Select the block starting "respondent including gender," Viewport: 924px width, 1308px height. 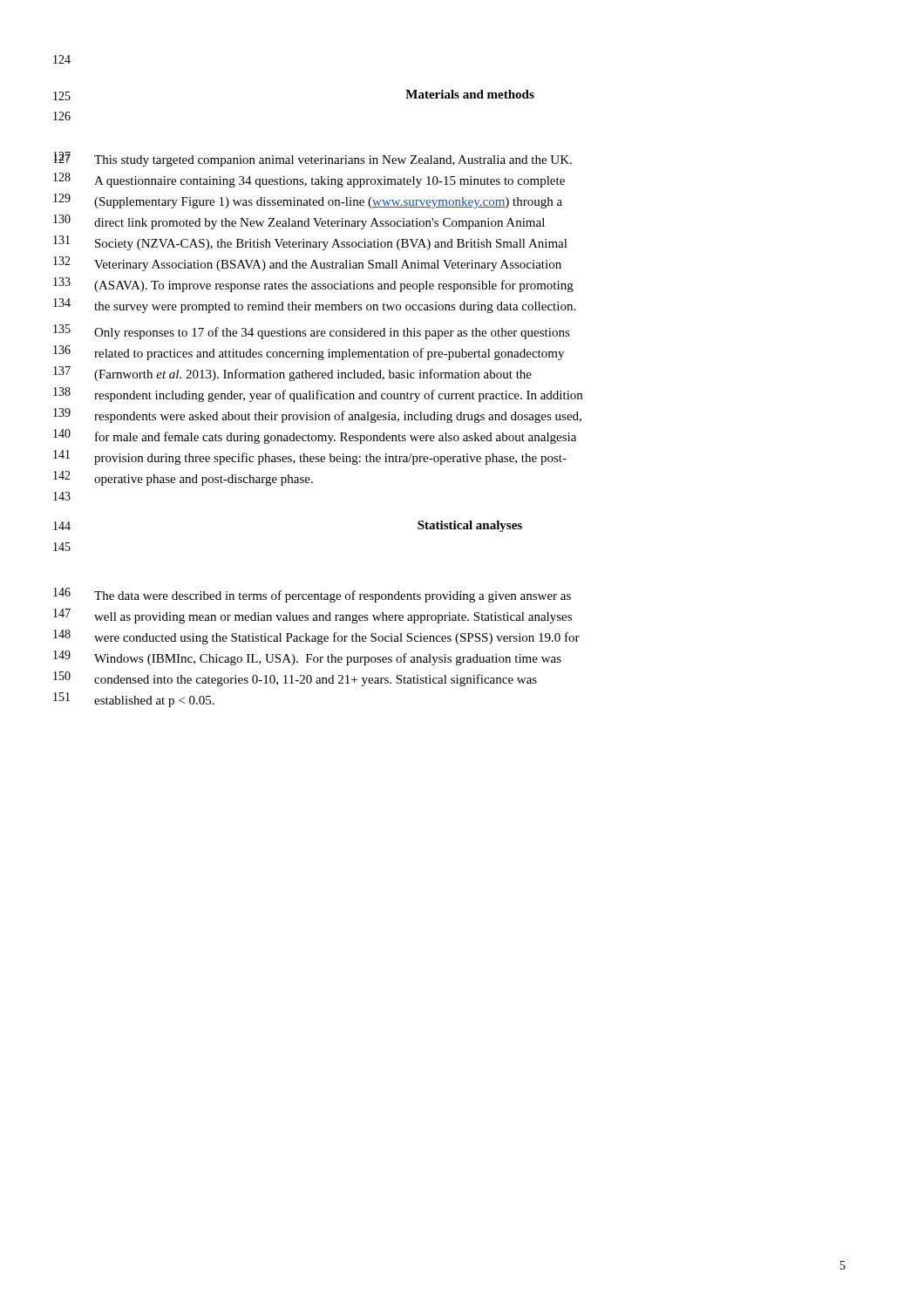click(x=470, y=396)
